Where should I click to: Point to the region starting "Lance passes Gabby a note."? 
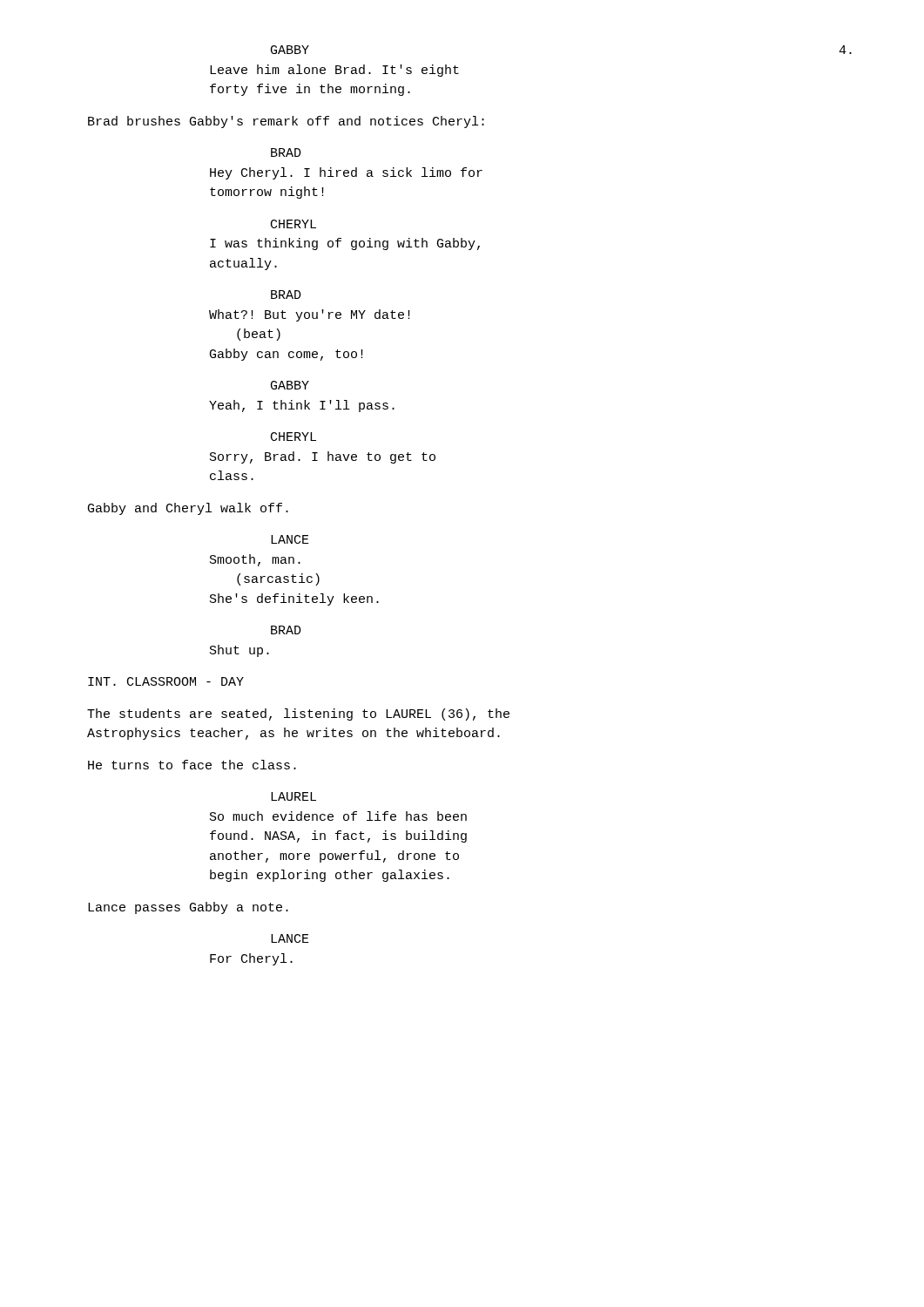189,908
